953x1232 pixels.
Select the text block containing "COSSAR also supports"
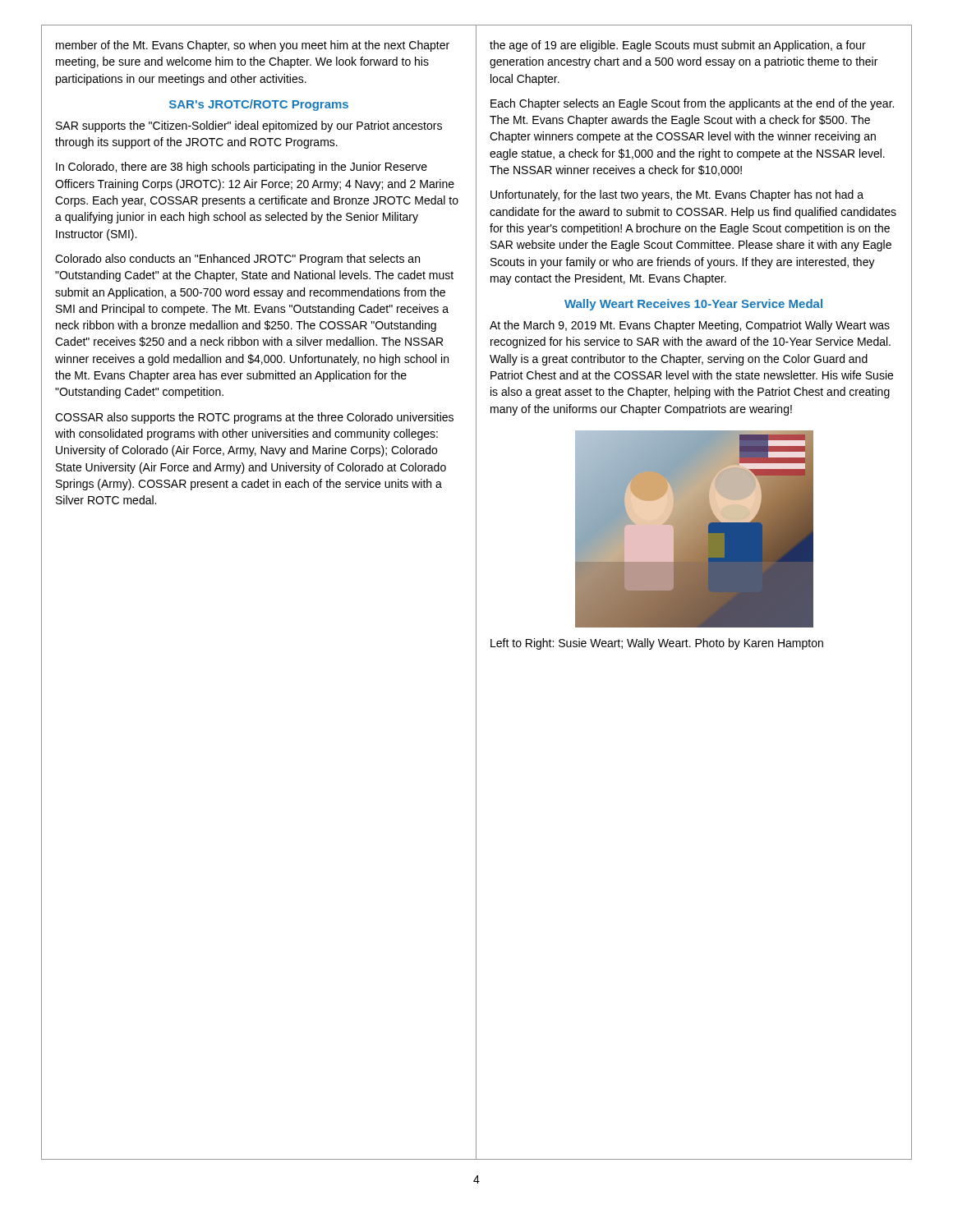(x=259, y=459)
